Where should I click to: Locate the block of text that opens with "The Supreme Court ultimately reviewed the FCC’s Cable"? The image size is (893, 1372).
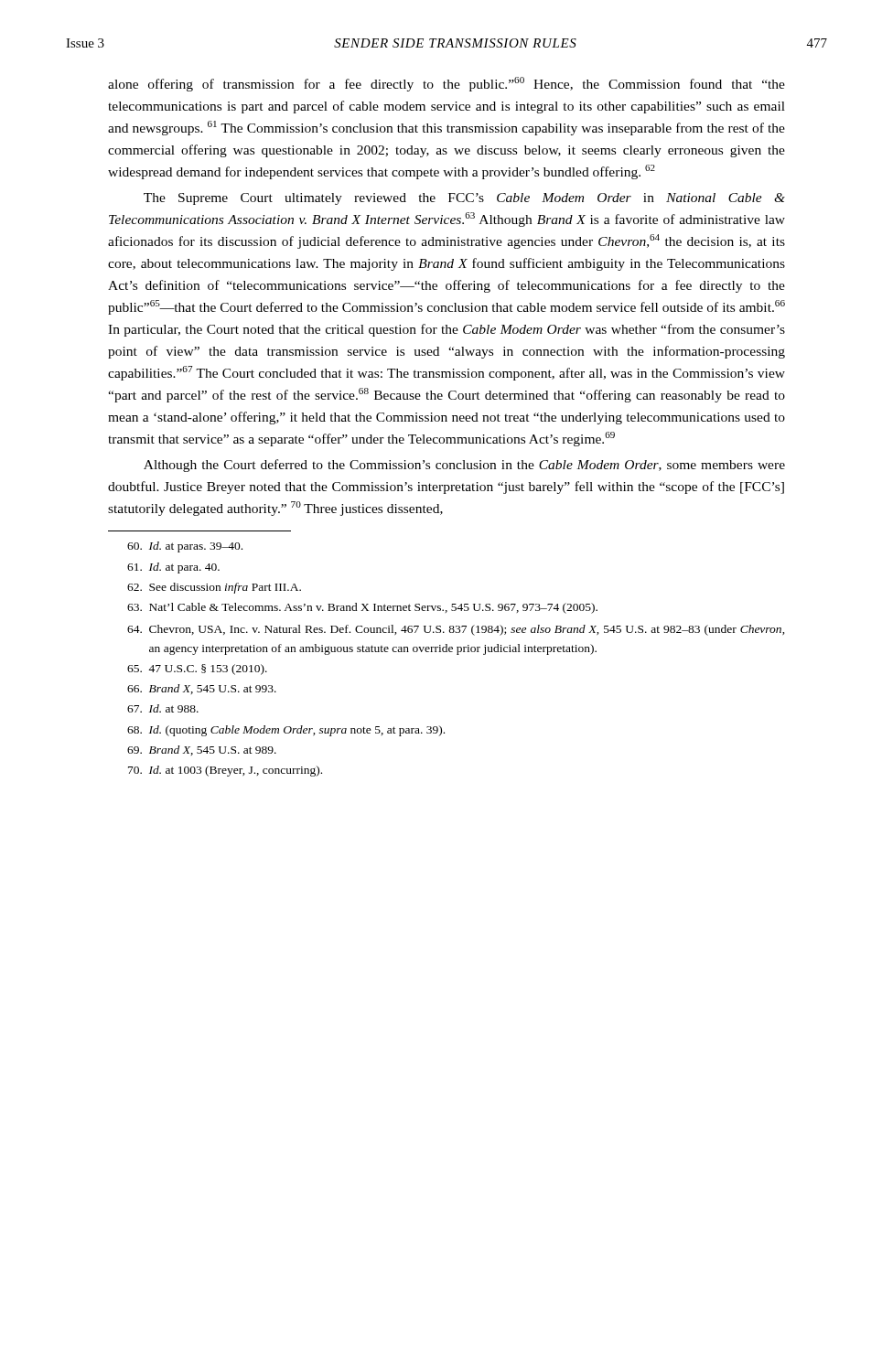pyautogui.click(x=446, y=319)
